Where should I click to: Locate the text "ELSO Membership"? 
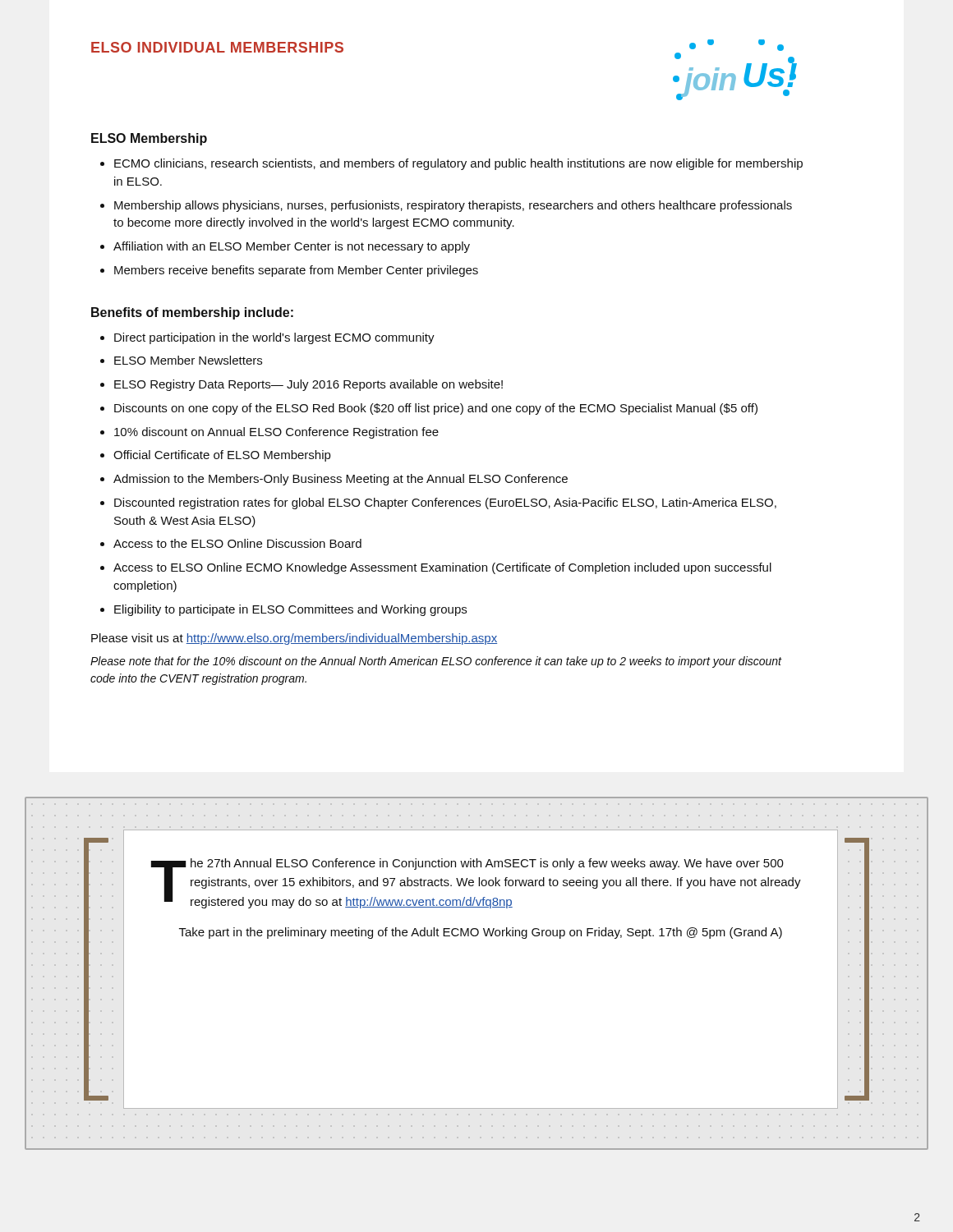point(149,139)
